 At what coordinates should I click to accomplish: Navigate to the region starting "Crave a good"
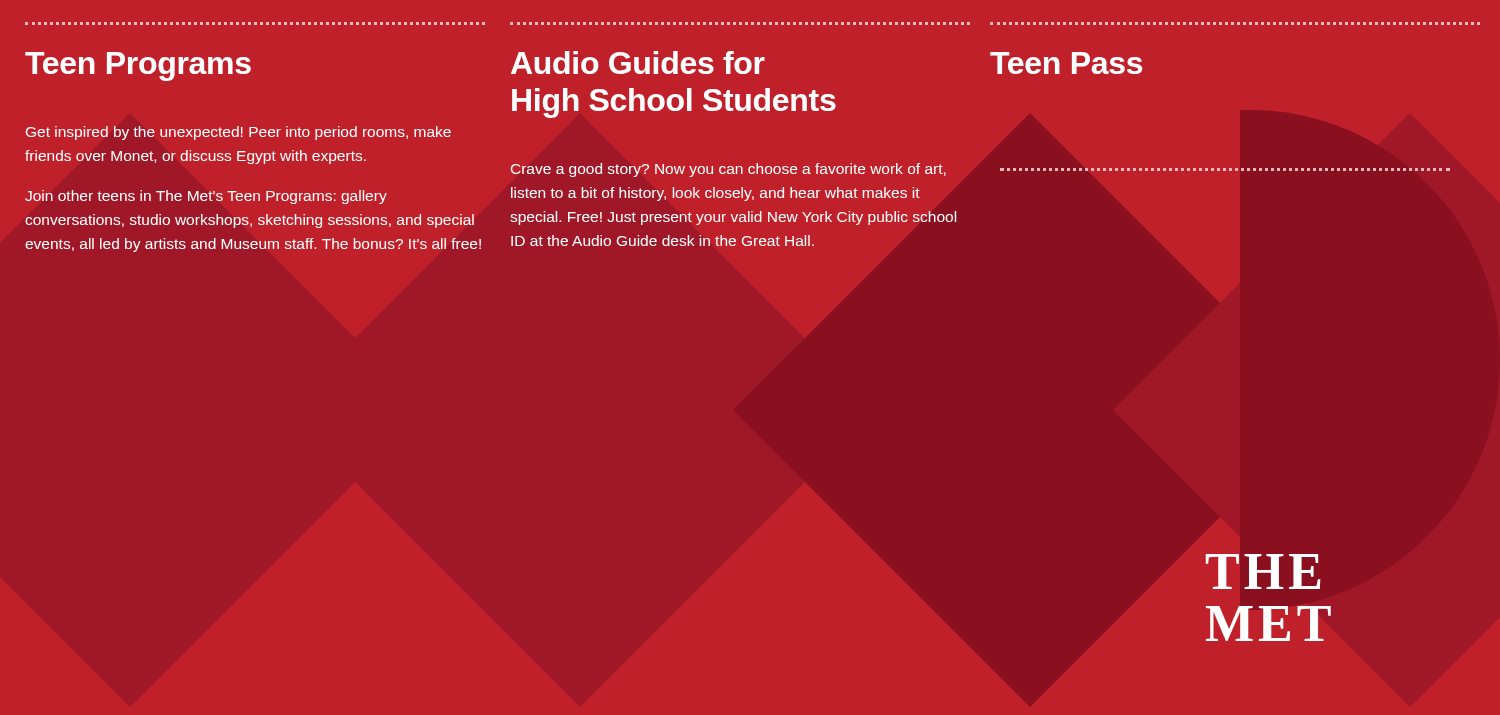pos(740,205)
